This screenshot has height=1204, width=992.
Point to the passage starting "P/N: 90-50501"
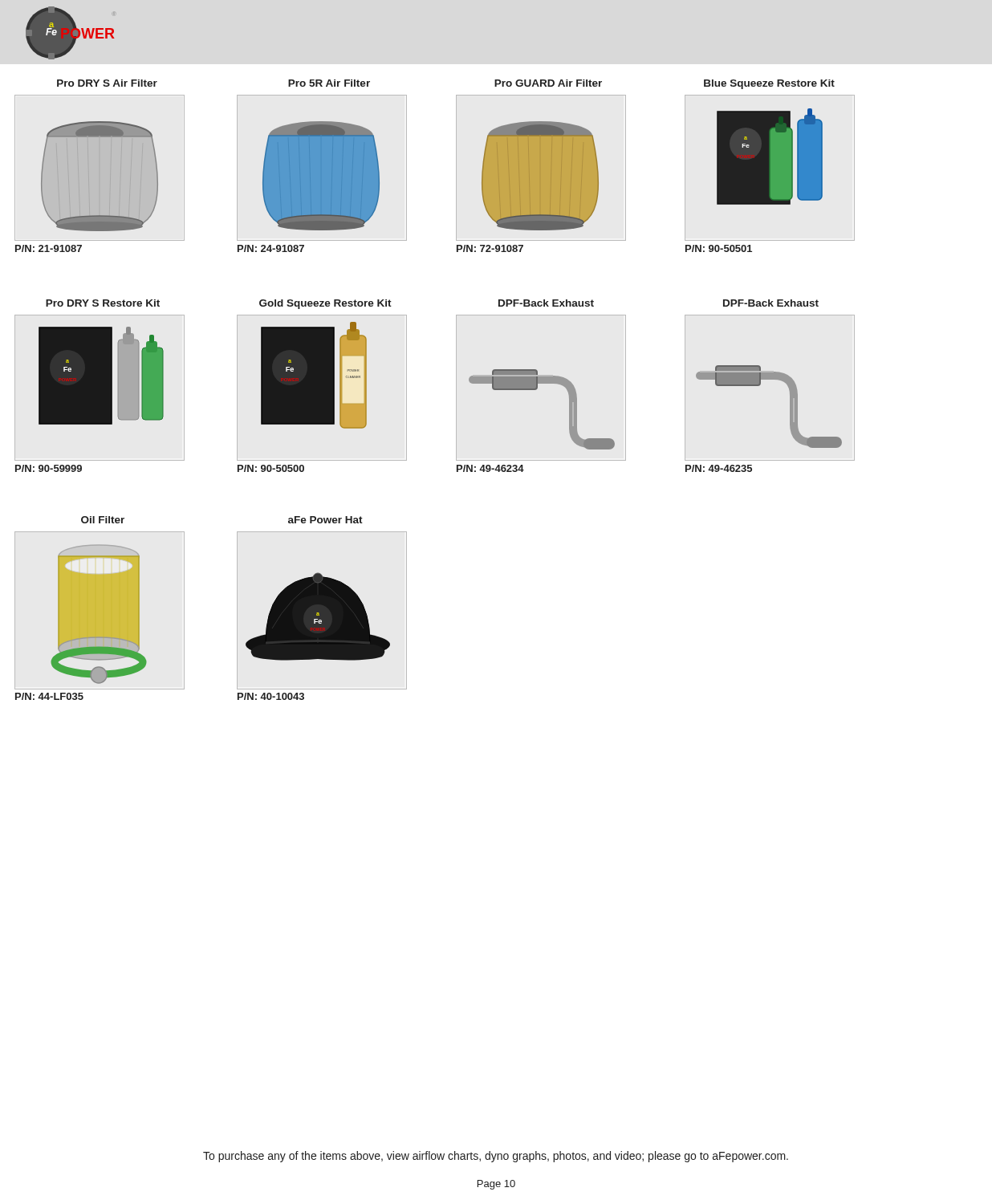click(719, 248)
